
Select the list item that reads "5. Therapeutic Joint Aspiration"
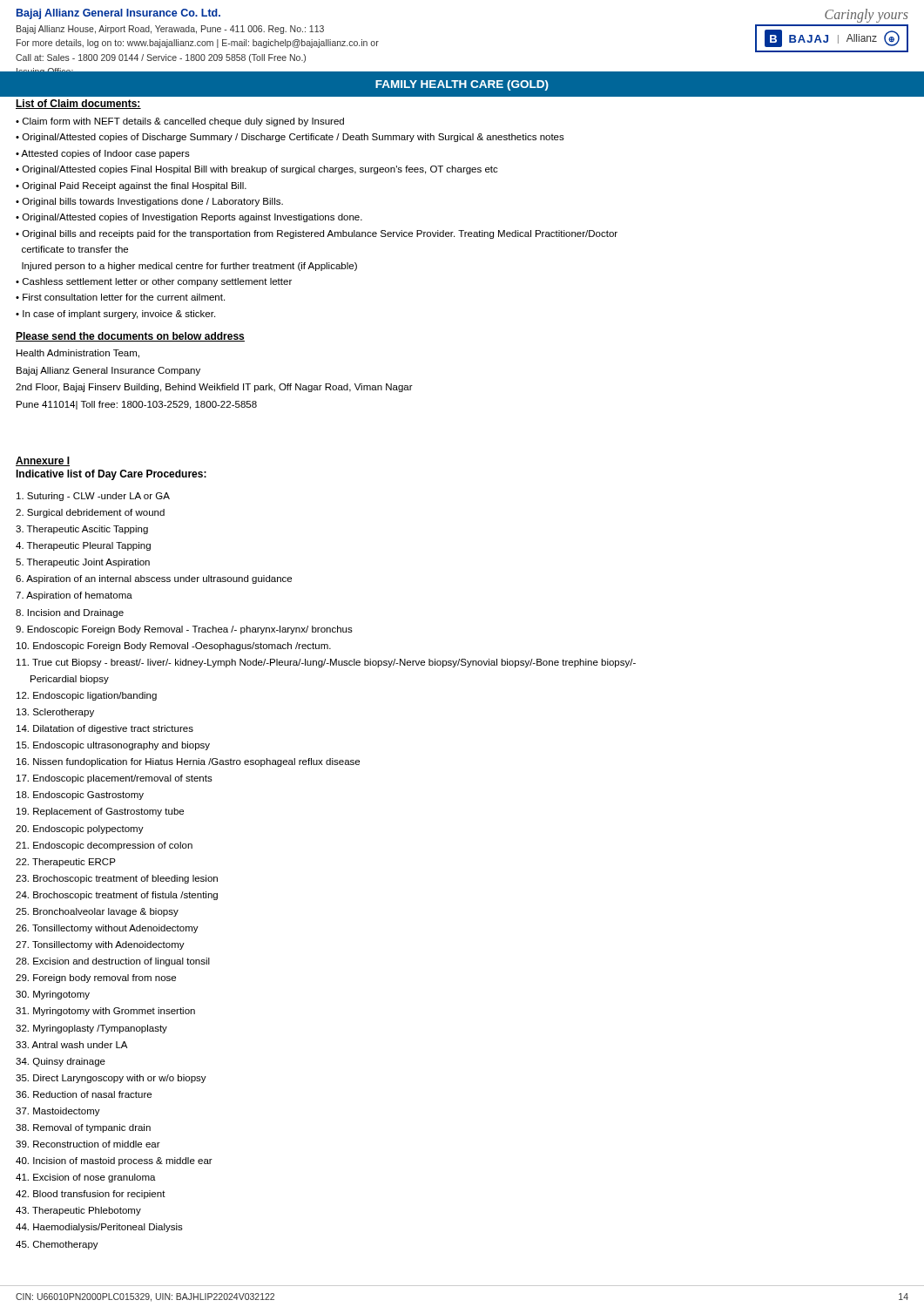pyautogui.click(x=83, y=562)
